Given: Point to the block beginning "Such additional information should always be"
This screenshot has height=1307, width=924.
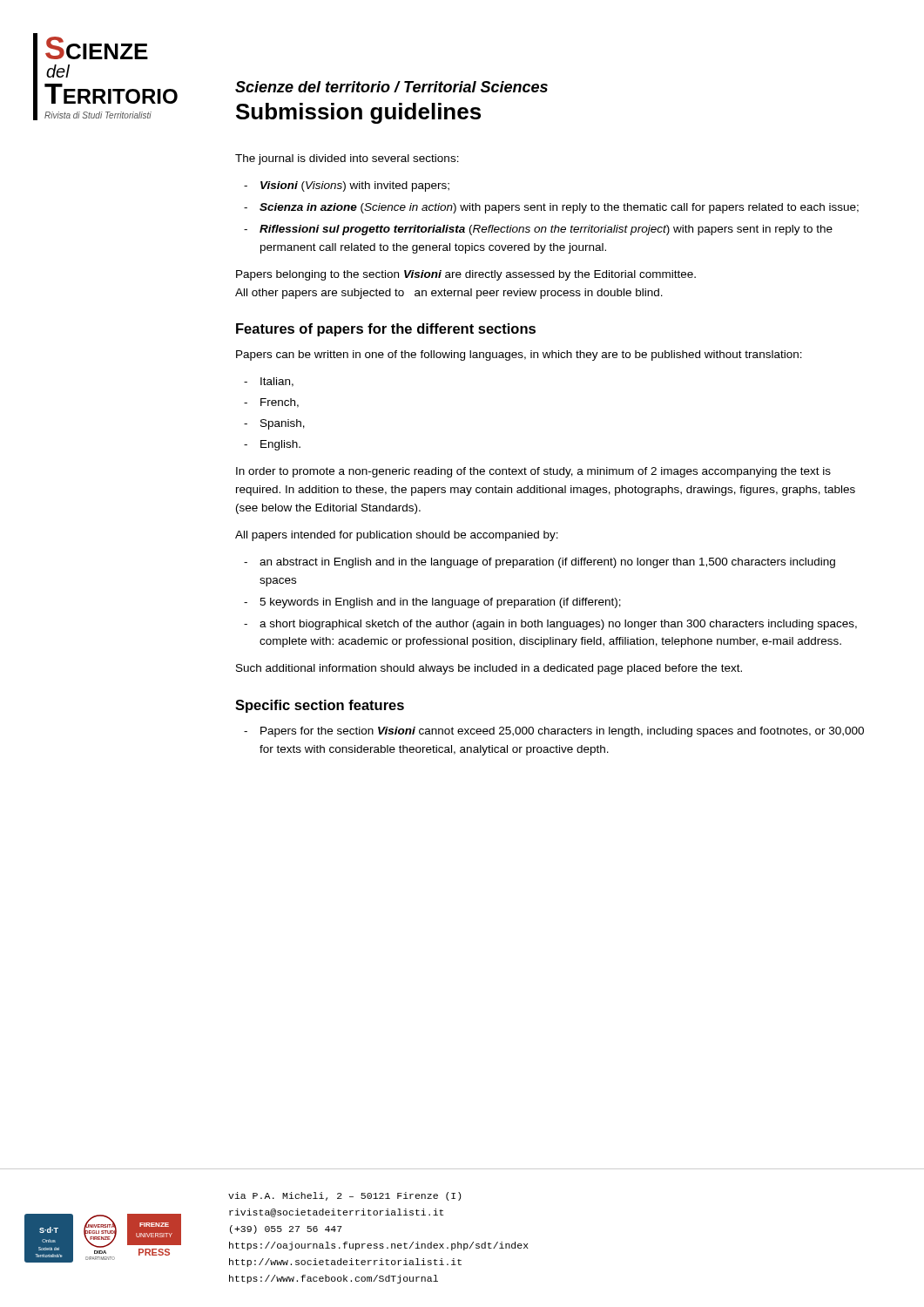Looking at the screenshot, I should (489, 668).
